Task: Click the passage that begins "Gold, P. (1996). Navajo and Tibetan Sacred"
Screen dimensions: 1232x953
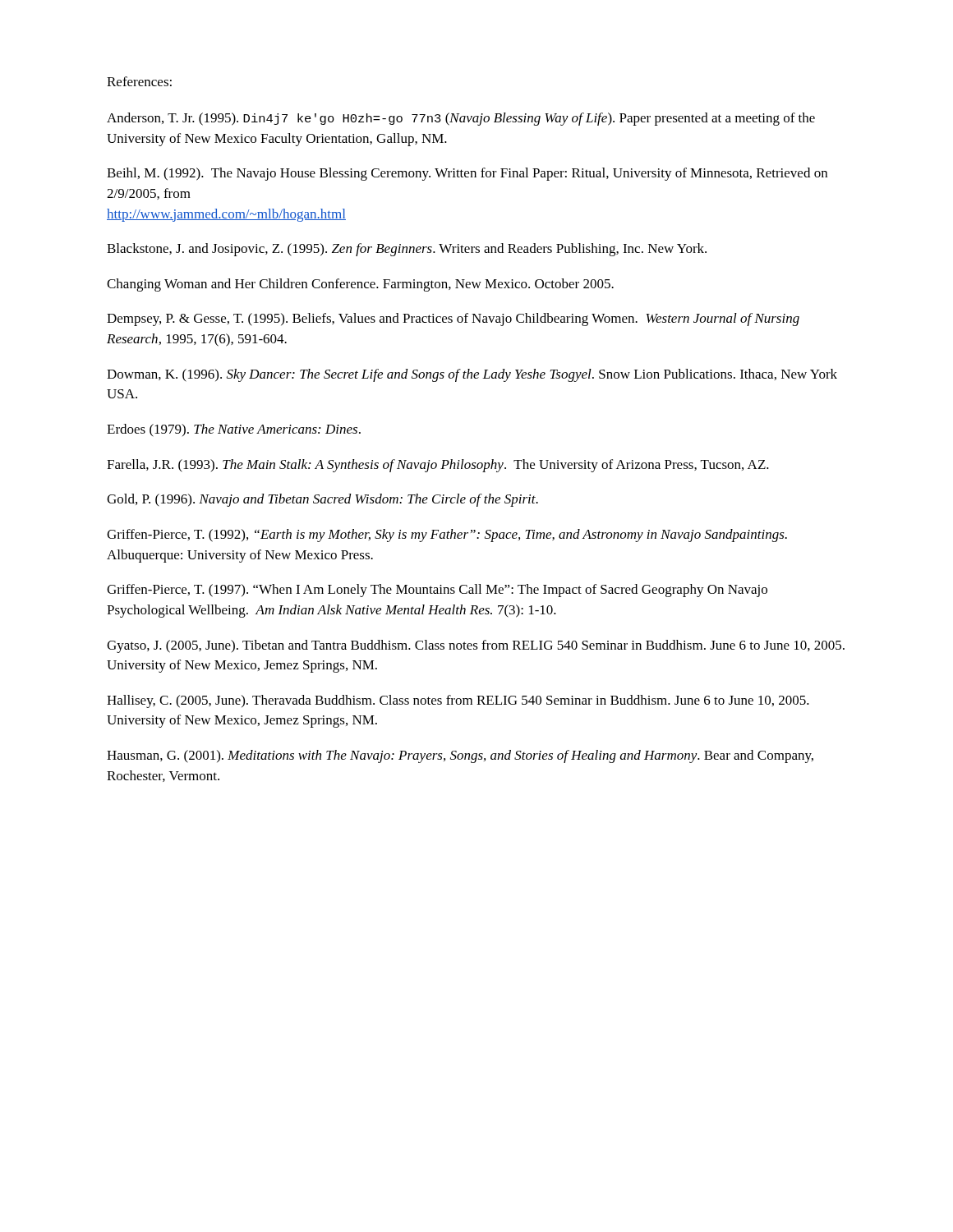Action: point(323,499)
